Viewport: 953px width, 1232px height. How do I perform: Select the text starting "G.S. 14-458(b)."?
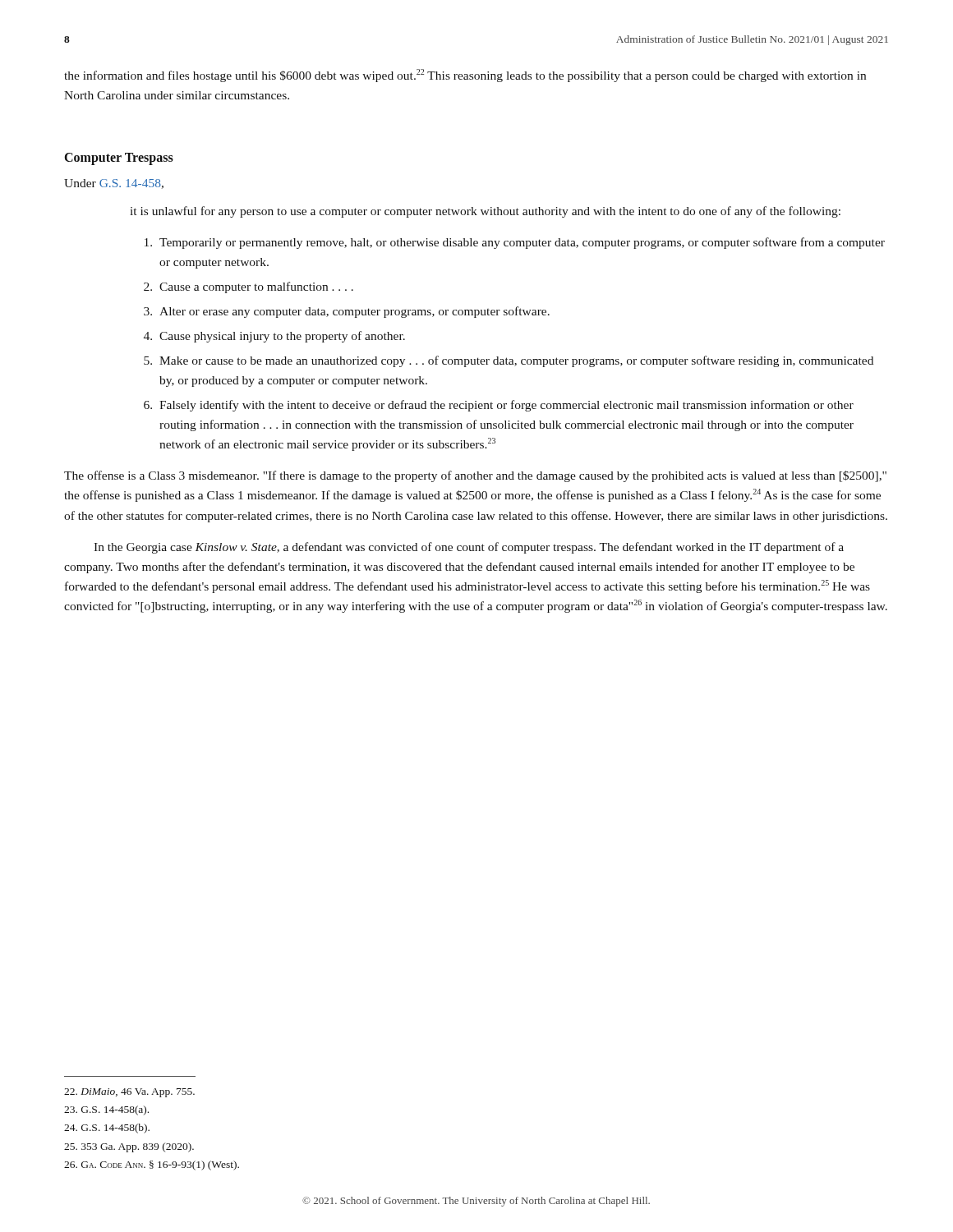coord(107,1128)
